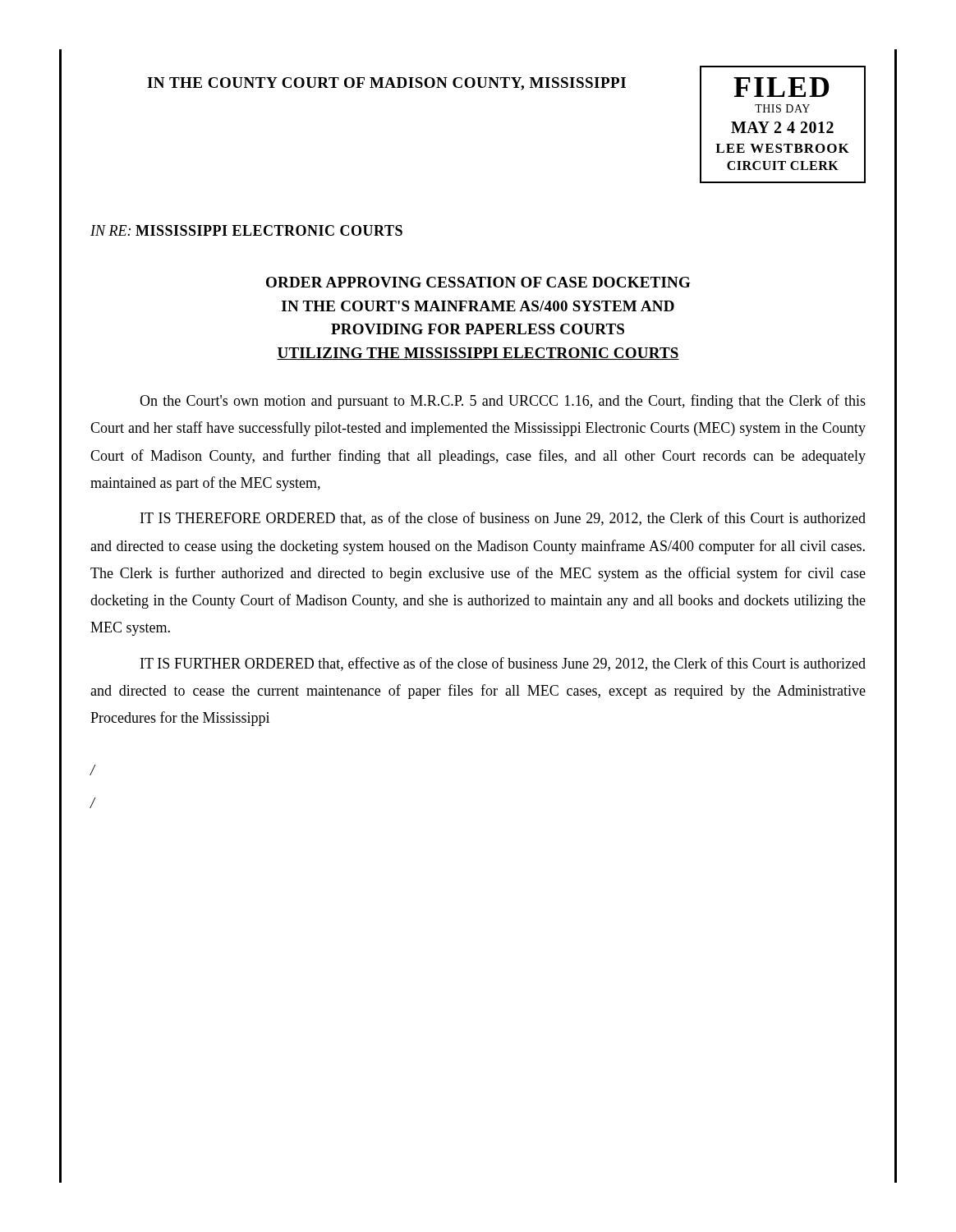Point to the text block starting "IN RE: Mississippi Electronic"

point(247,231)
